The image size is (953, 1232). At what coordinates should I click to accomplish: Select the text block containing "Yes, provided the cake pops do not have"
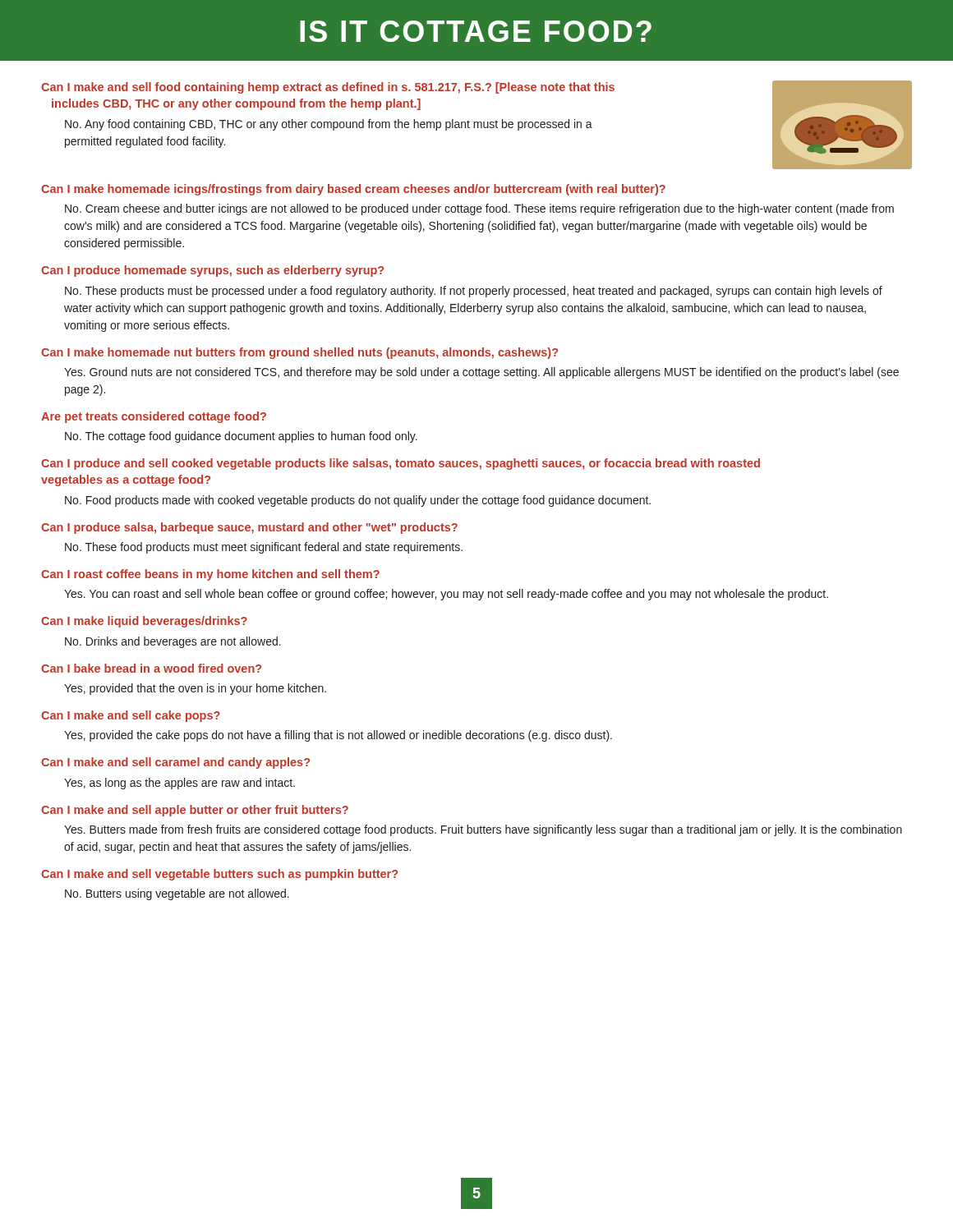point(338,735)
